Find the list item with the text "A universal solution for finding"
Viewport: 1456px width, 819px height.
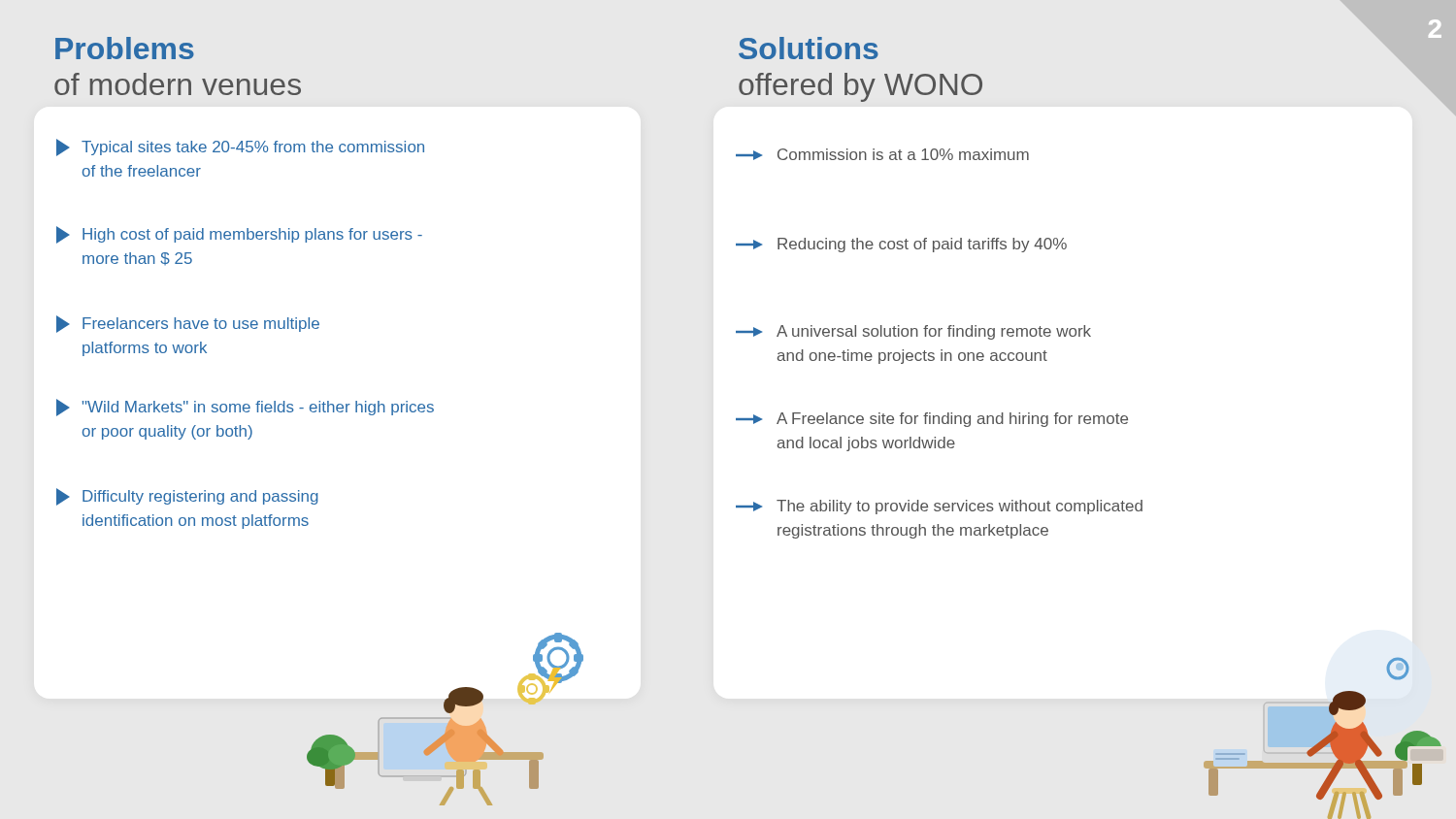click(x=913, y=344)
